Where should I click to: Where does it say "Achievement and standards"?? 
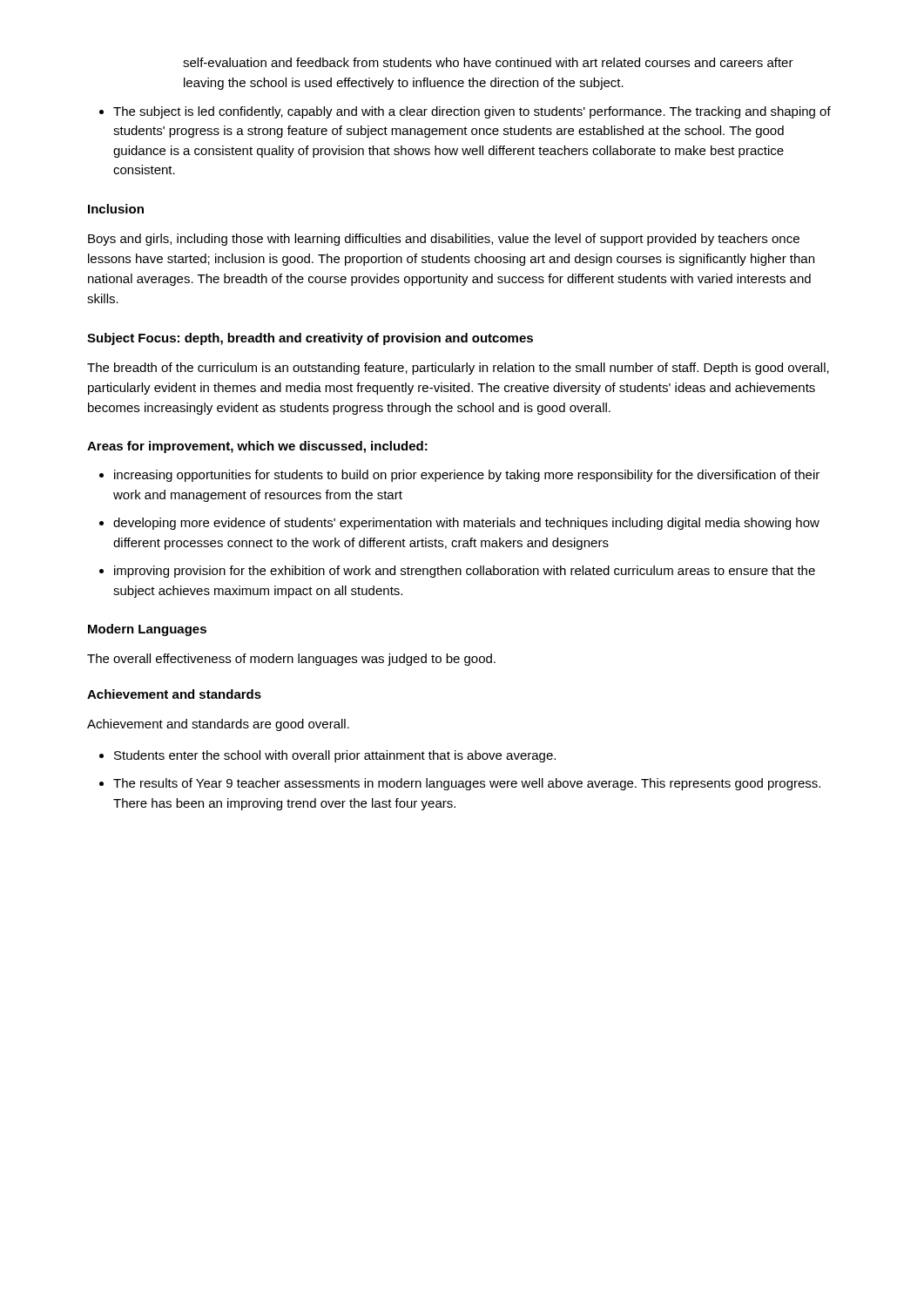[x=174, y=694]
